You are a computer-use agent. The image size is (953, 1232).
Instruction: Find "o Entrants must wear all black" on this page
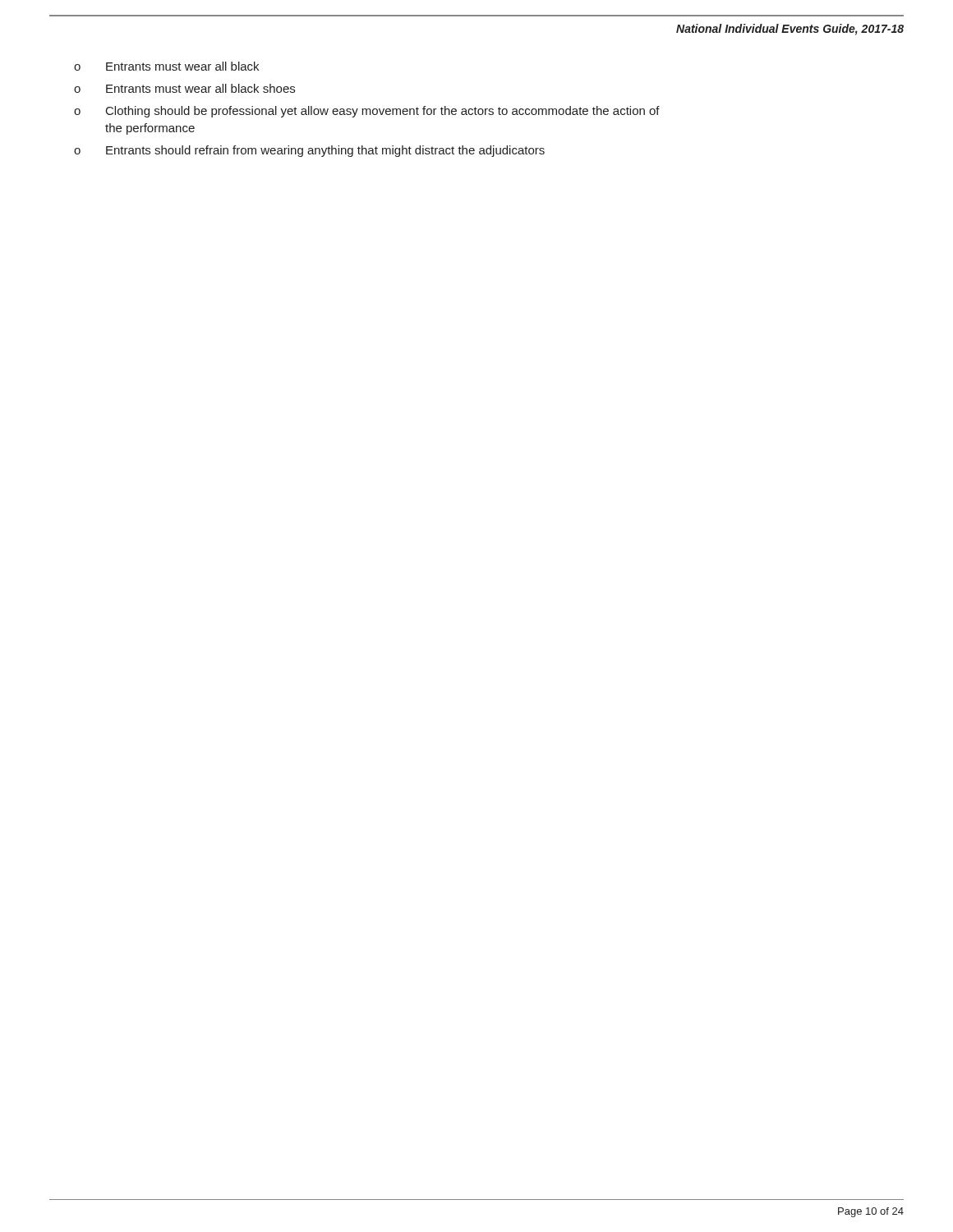166,66
